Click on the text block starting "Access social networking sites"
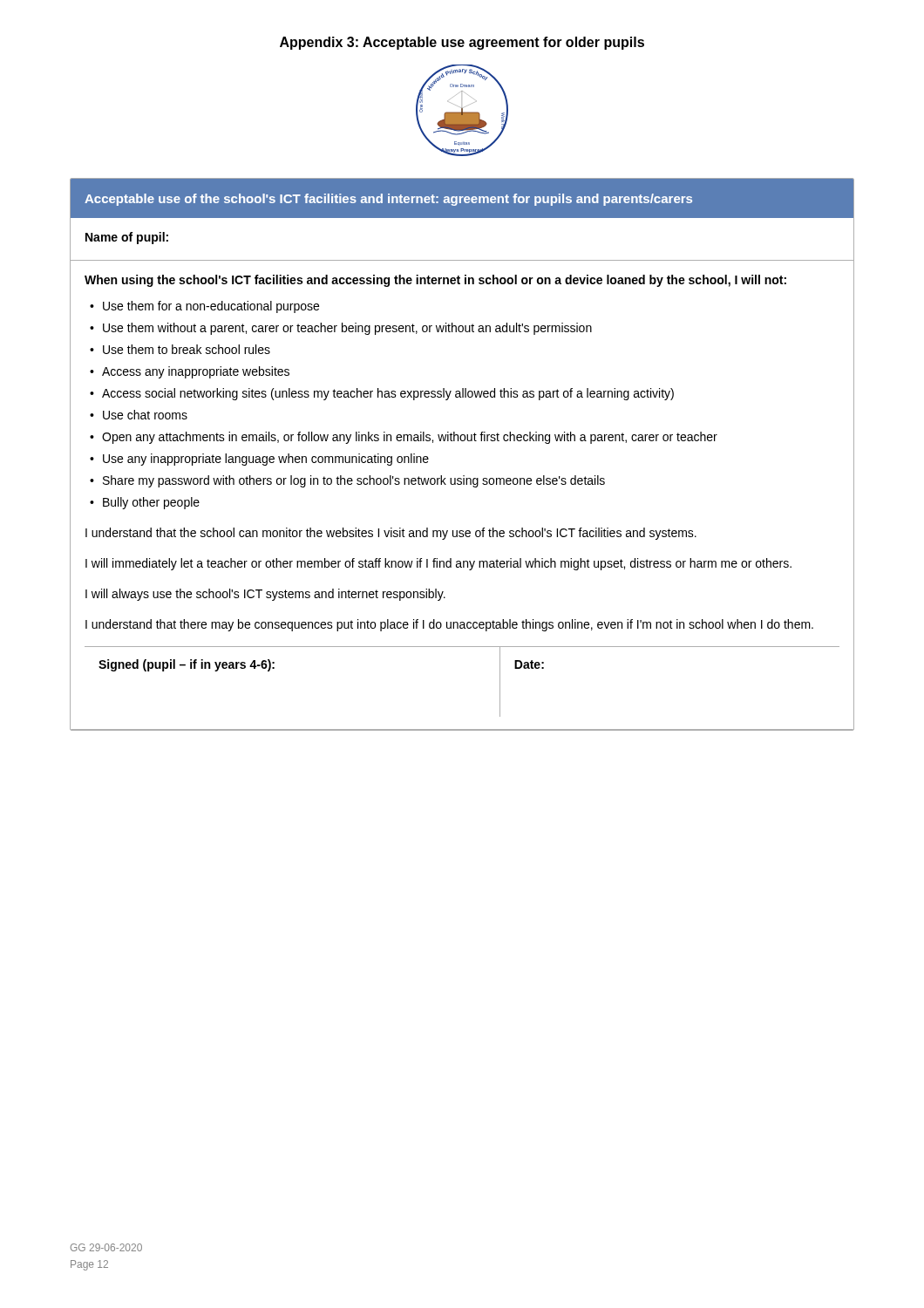 [388, 393]
